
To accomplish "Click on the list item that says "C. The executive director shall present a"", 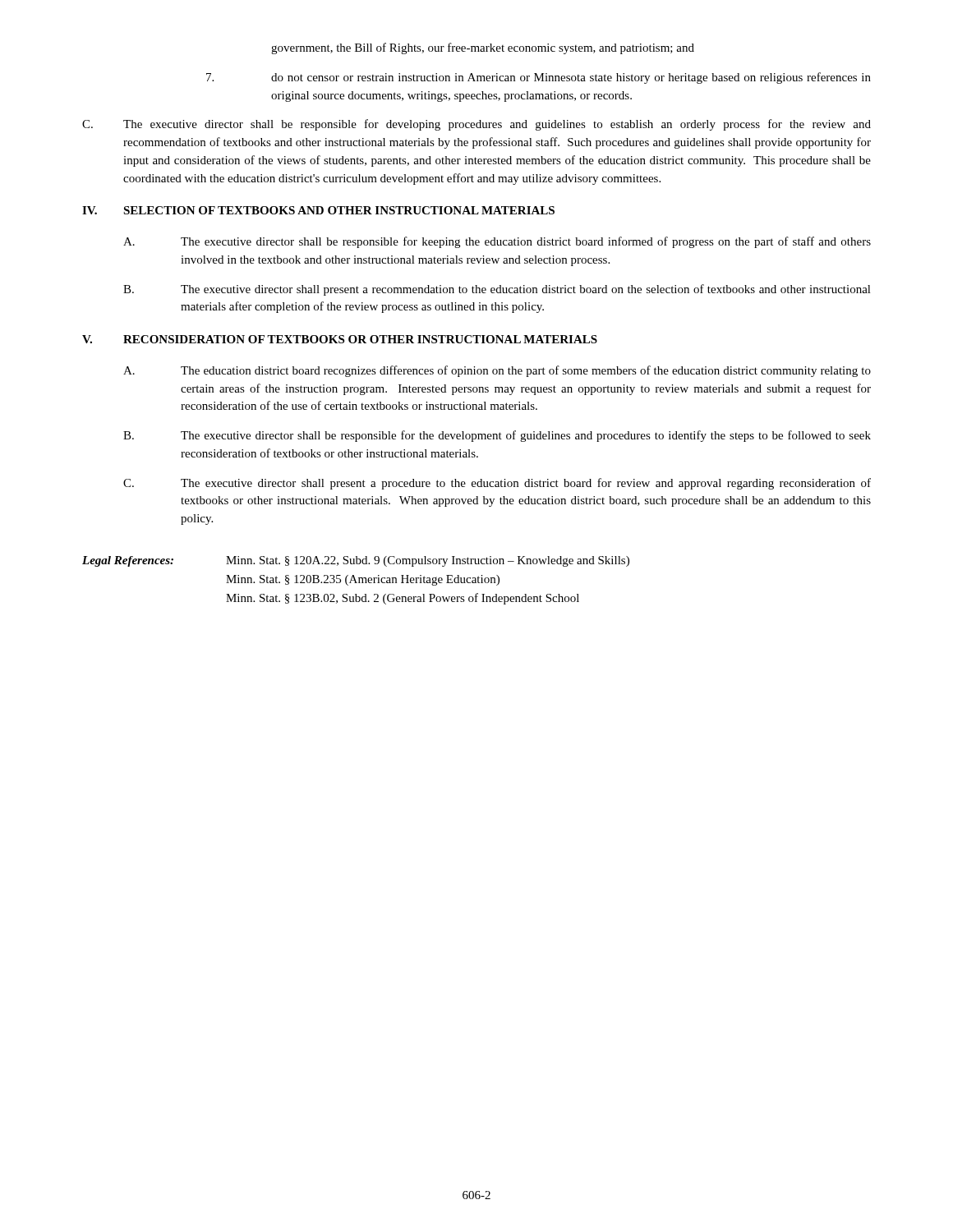I will point(476,501).
